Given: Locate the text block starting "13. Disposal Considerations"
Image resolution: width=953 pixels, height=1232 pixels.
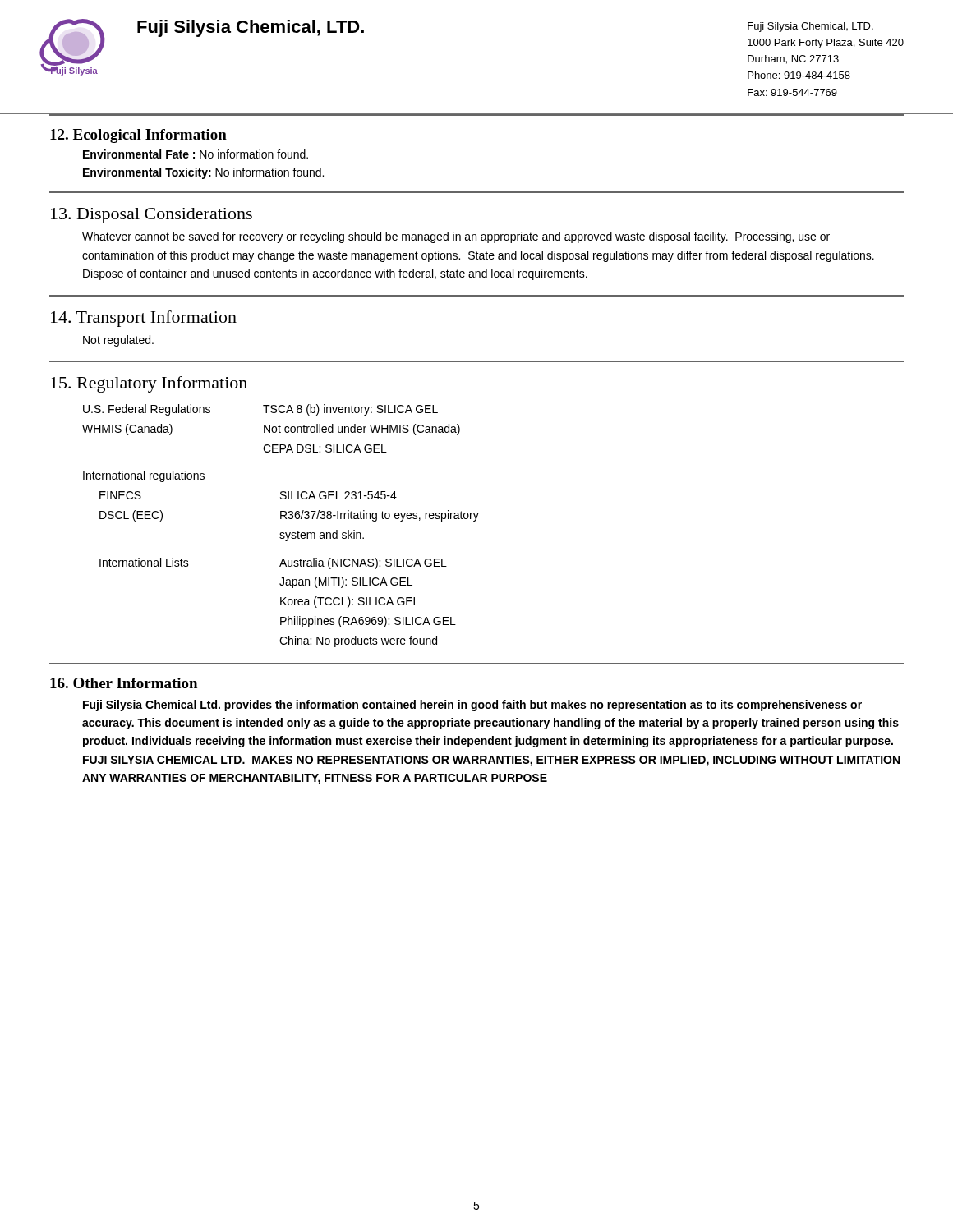Looking at the screenshot, I should 151,214.
